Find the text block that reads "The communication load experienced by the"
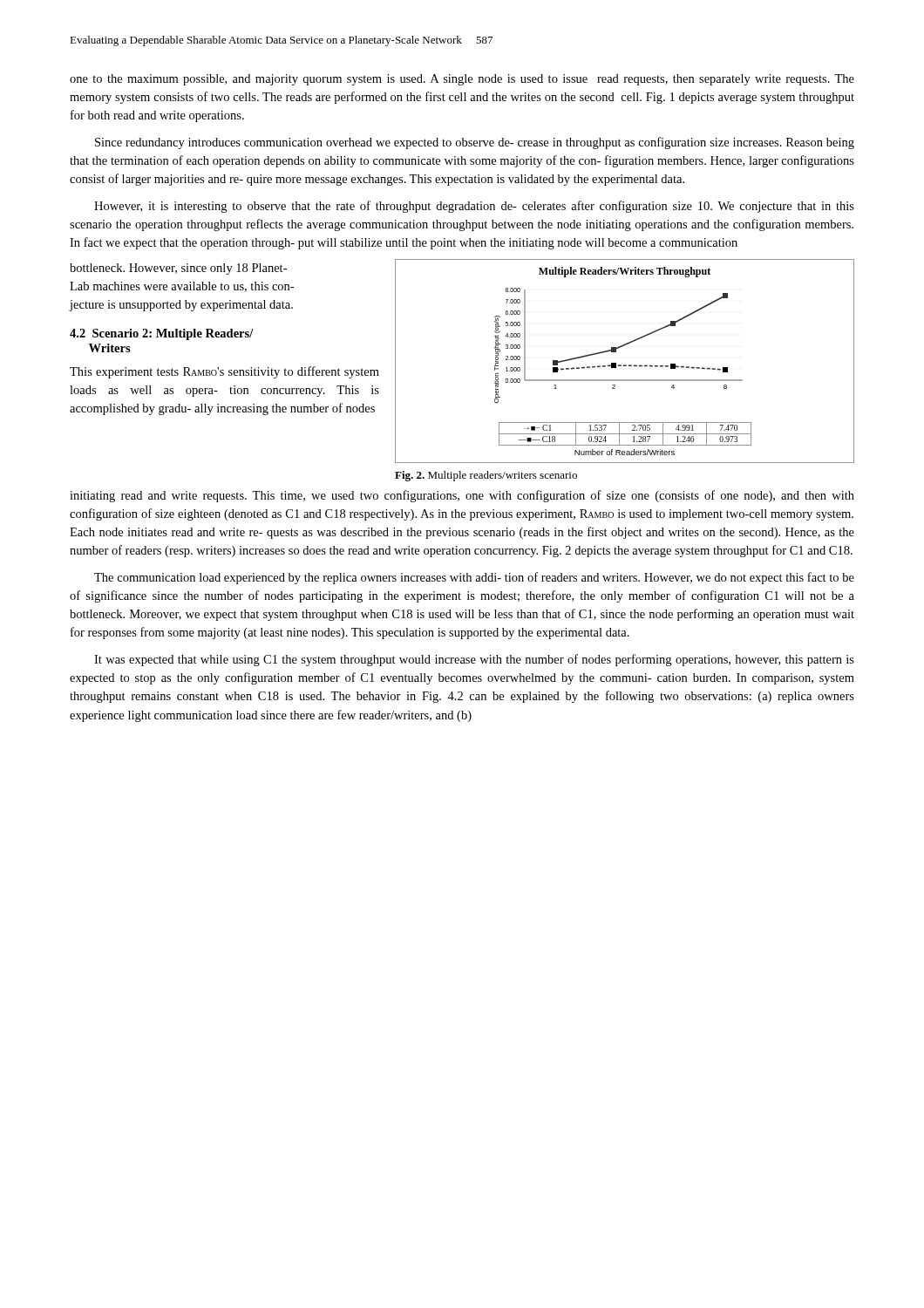 (462, 606)
